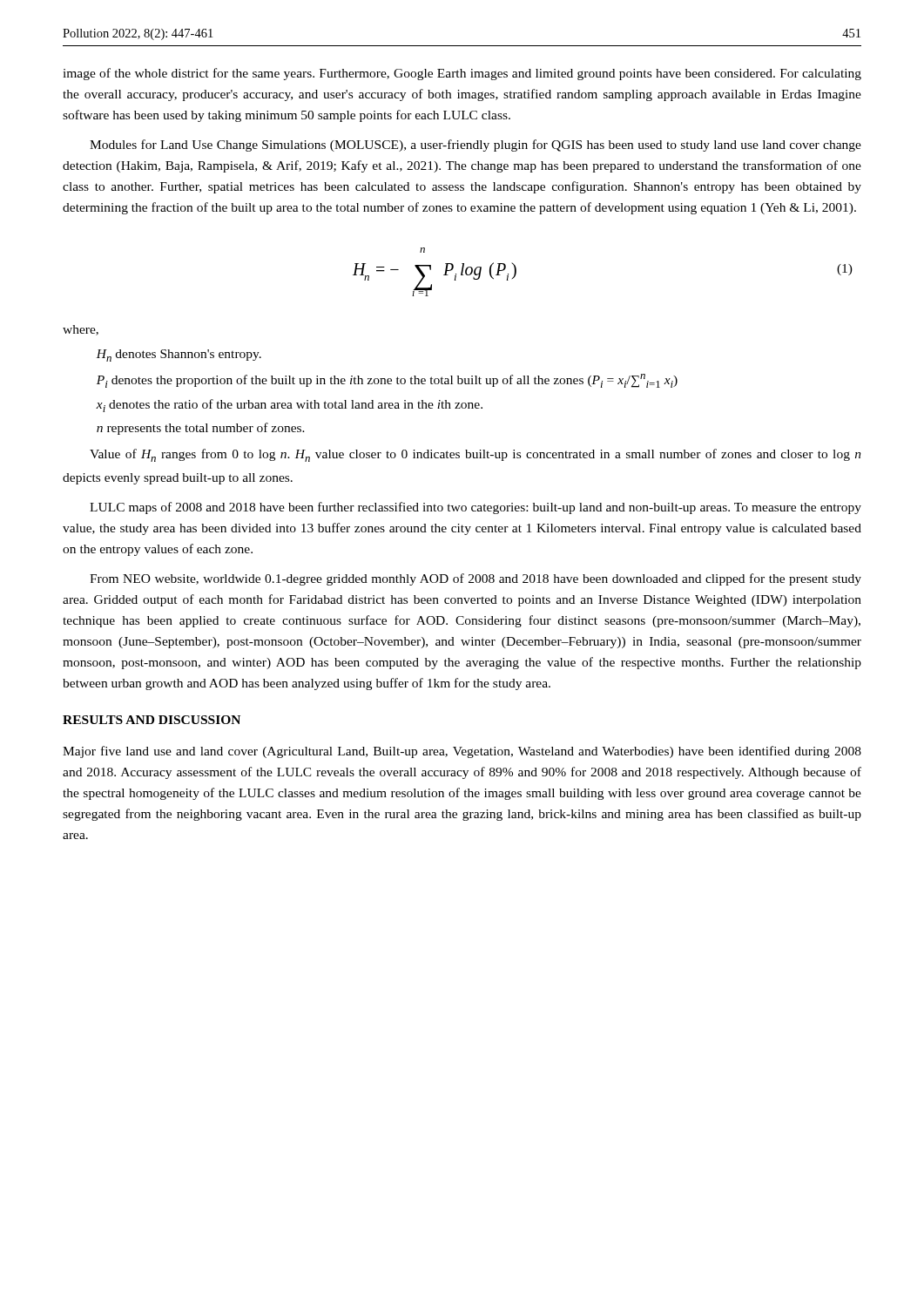Find the text starting "image of the whole district for the same"
924x1307 pixels.
pyautogui.click(x=462, y=94)
